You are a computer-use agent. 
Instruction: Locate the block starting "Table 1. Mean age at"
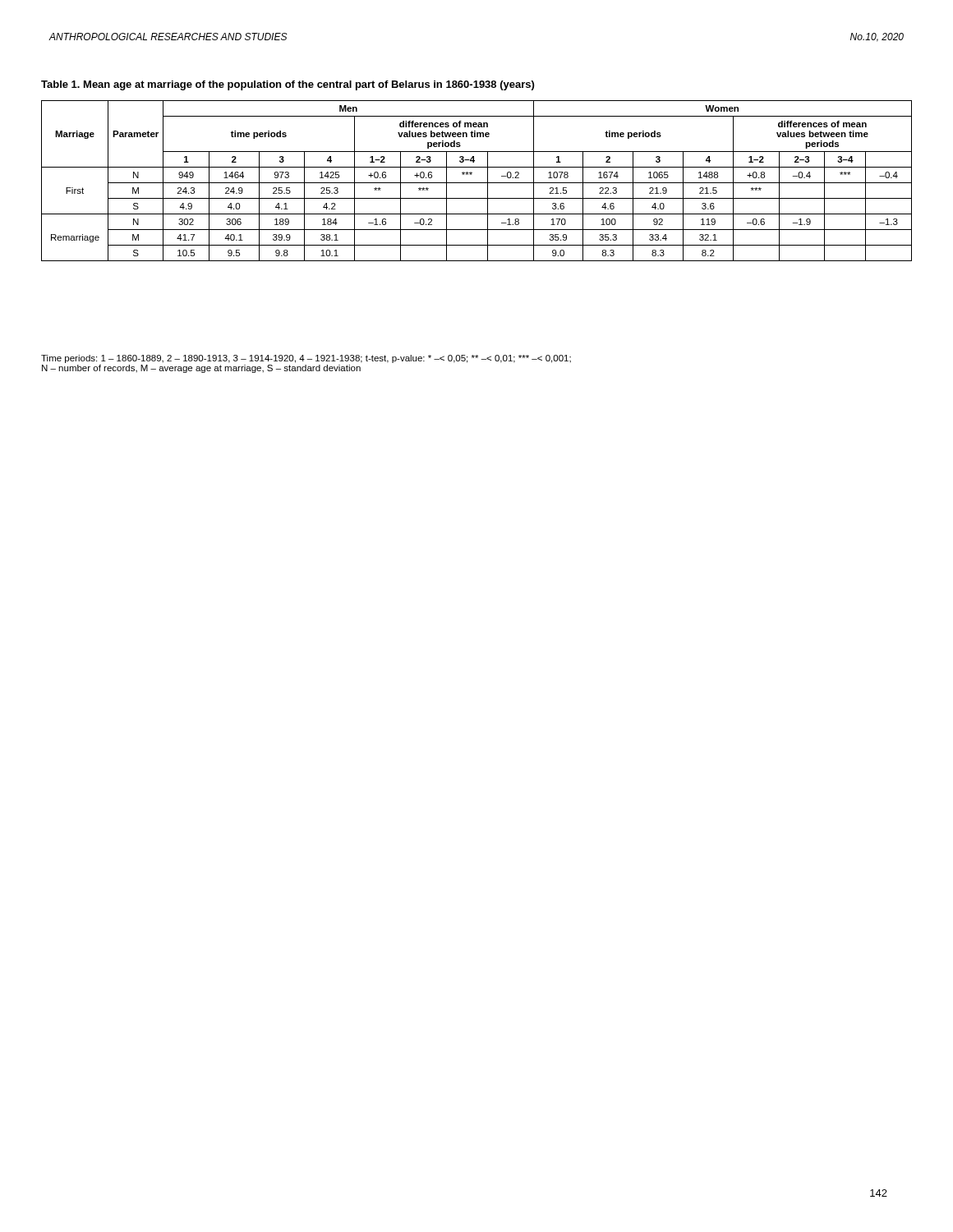[x=288, y=84]
